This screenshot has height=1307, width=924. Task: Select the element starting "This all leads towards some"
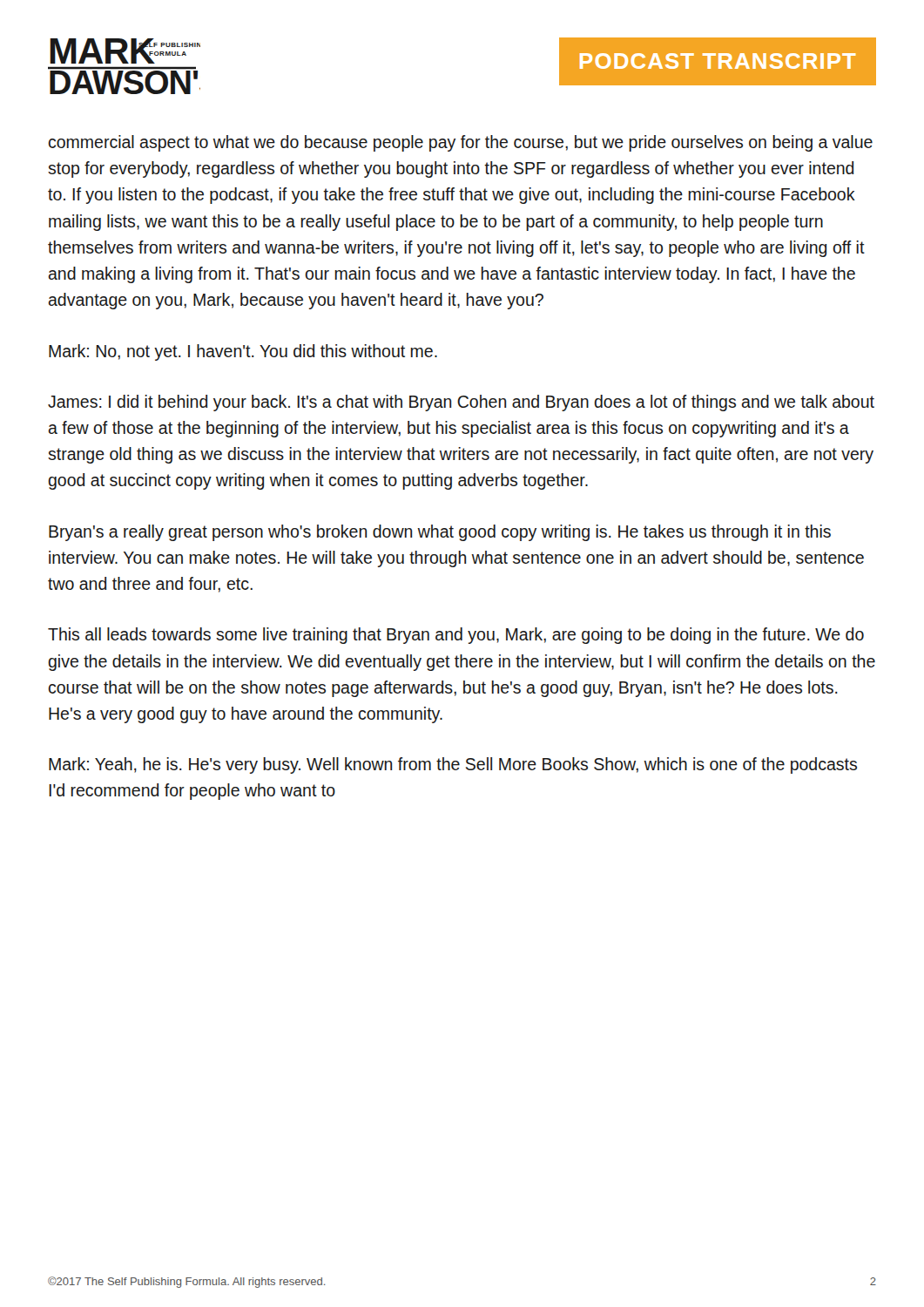(462, 674)
